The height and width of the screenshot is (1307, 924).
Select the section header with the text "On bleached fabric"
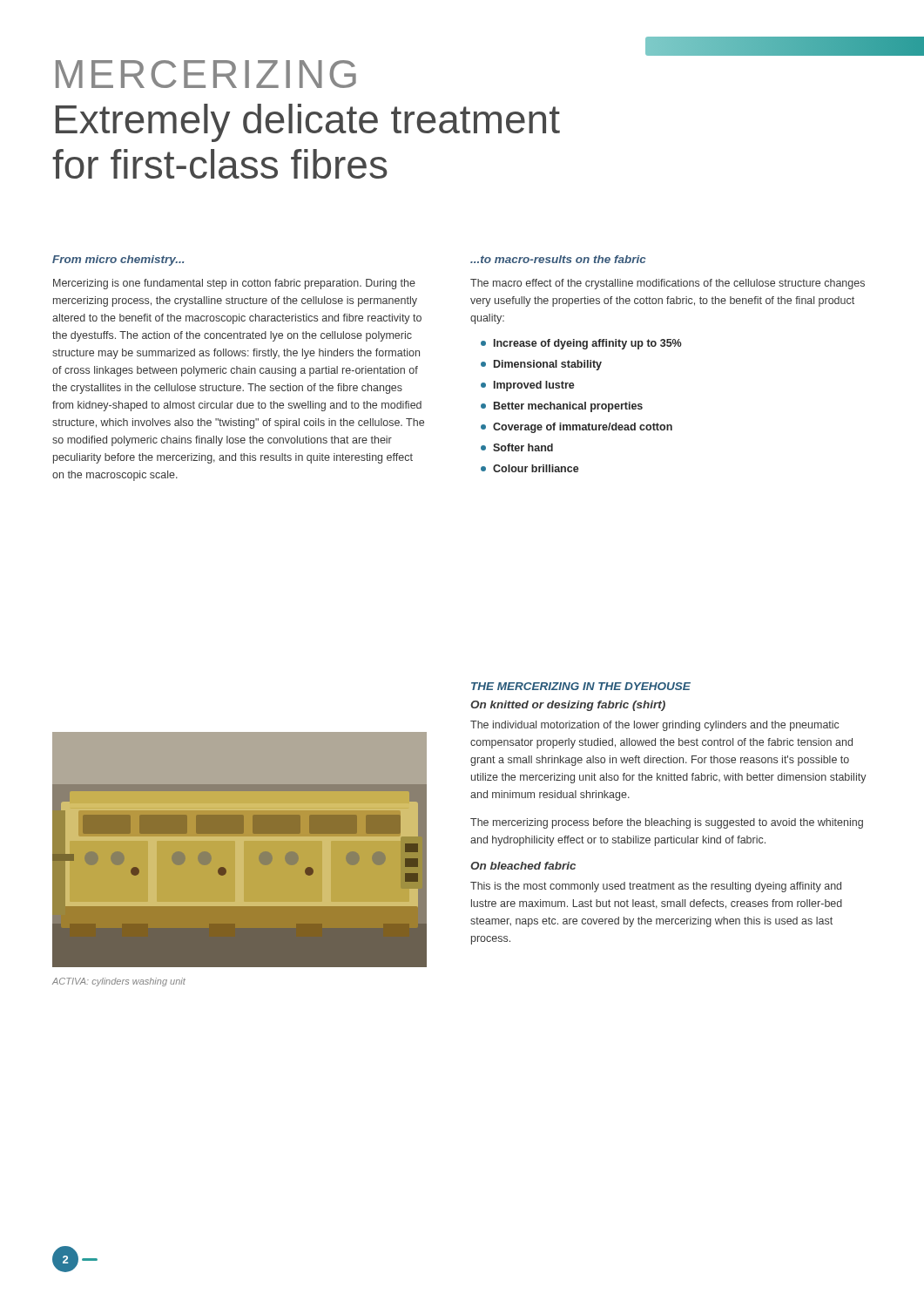(523, 866)
